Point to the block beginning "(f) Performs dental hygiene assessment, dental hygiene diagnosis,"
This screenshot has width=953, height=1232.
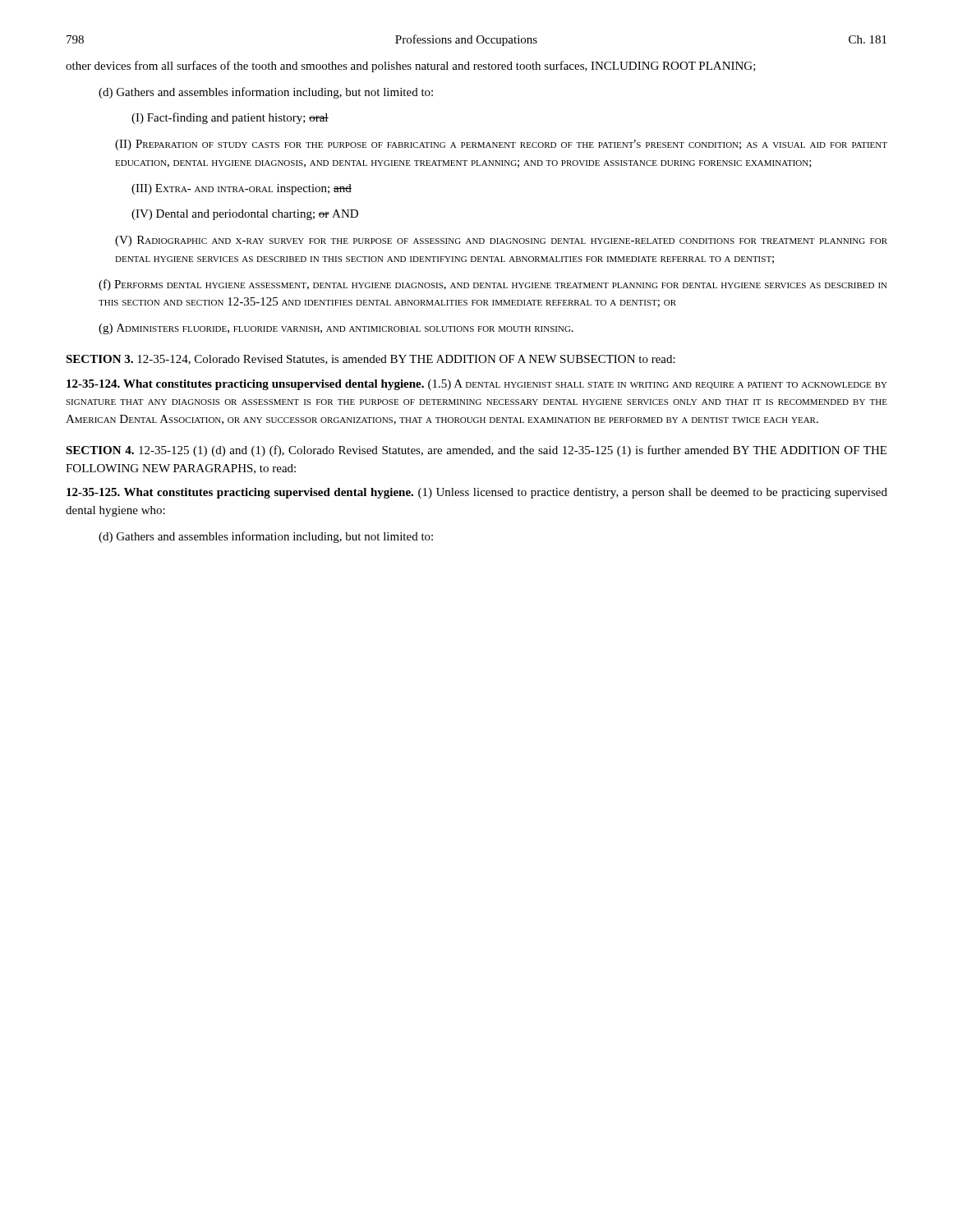[x=493, y=293]
